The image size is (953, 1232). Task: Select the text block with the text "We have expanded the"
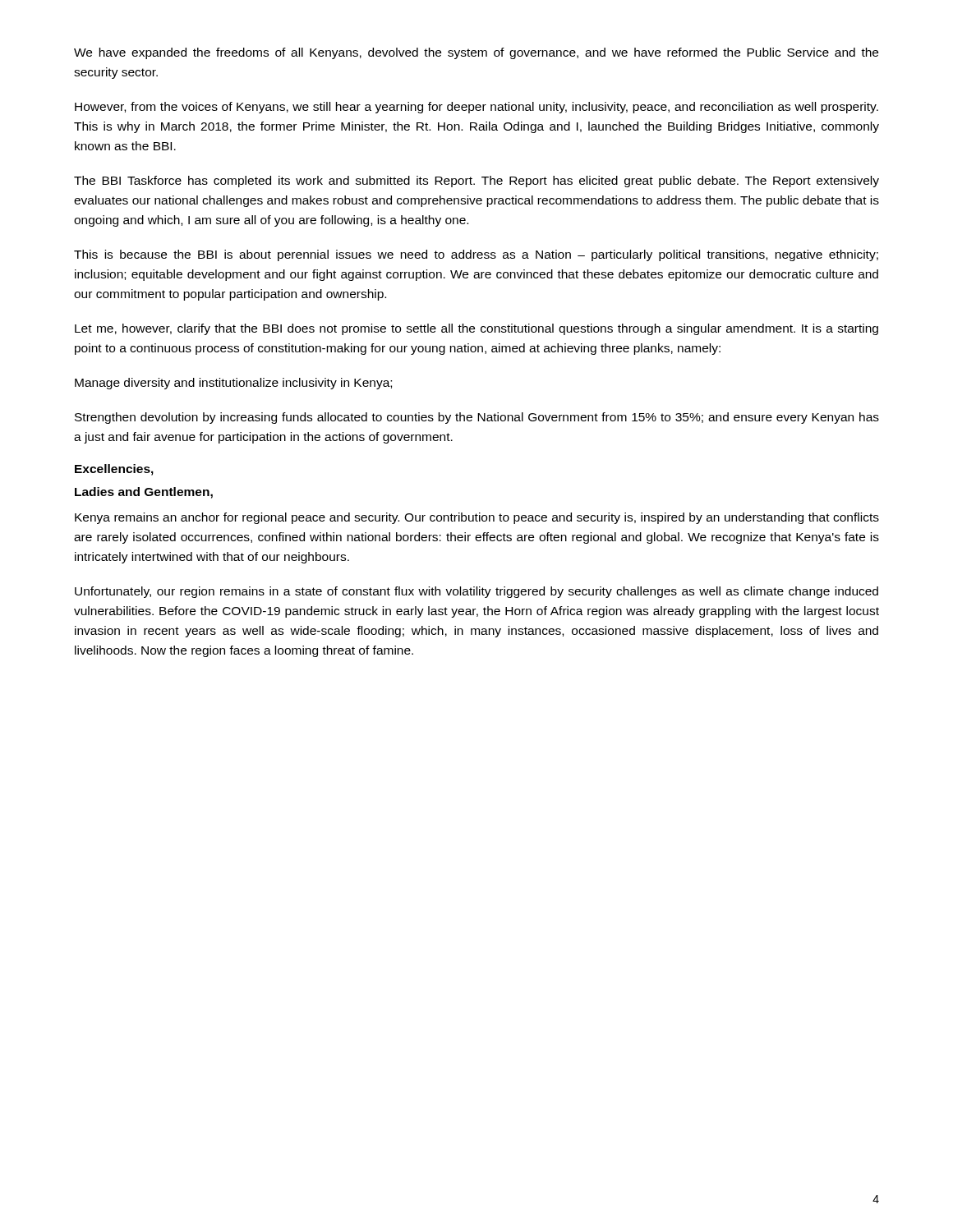pos(476,62)
